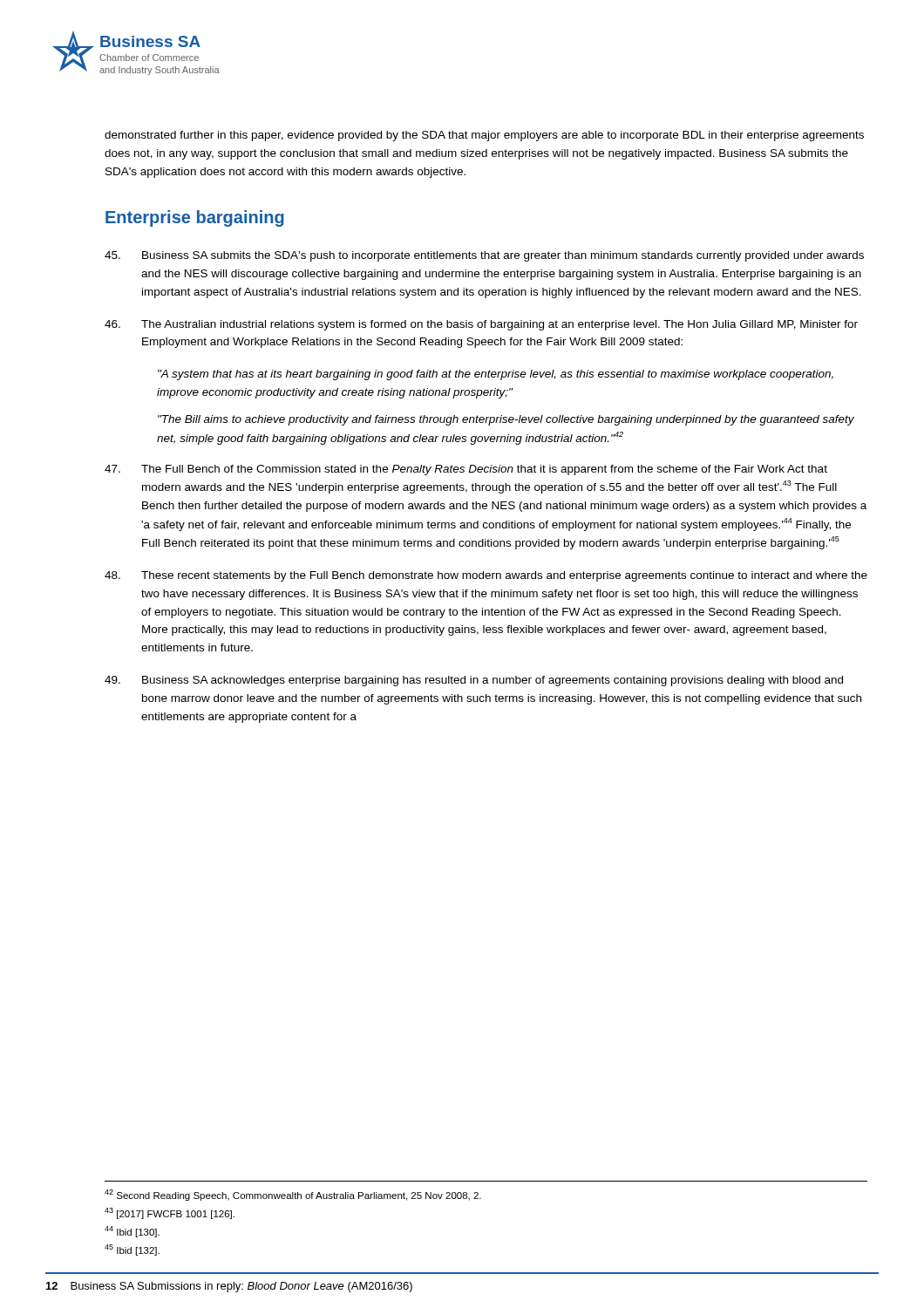Find the passage starting ""A system that has at"
Viewport: 924px width, 1308px height.
pyautogui.click(x=512, y=407)
